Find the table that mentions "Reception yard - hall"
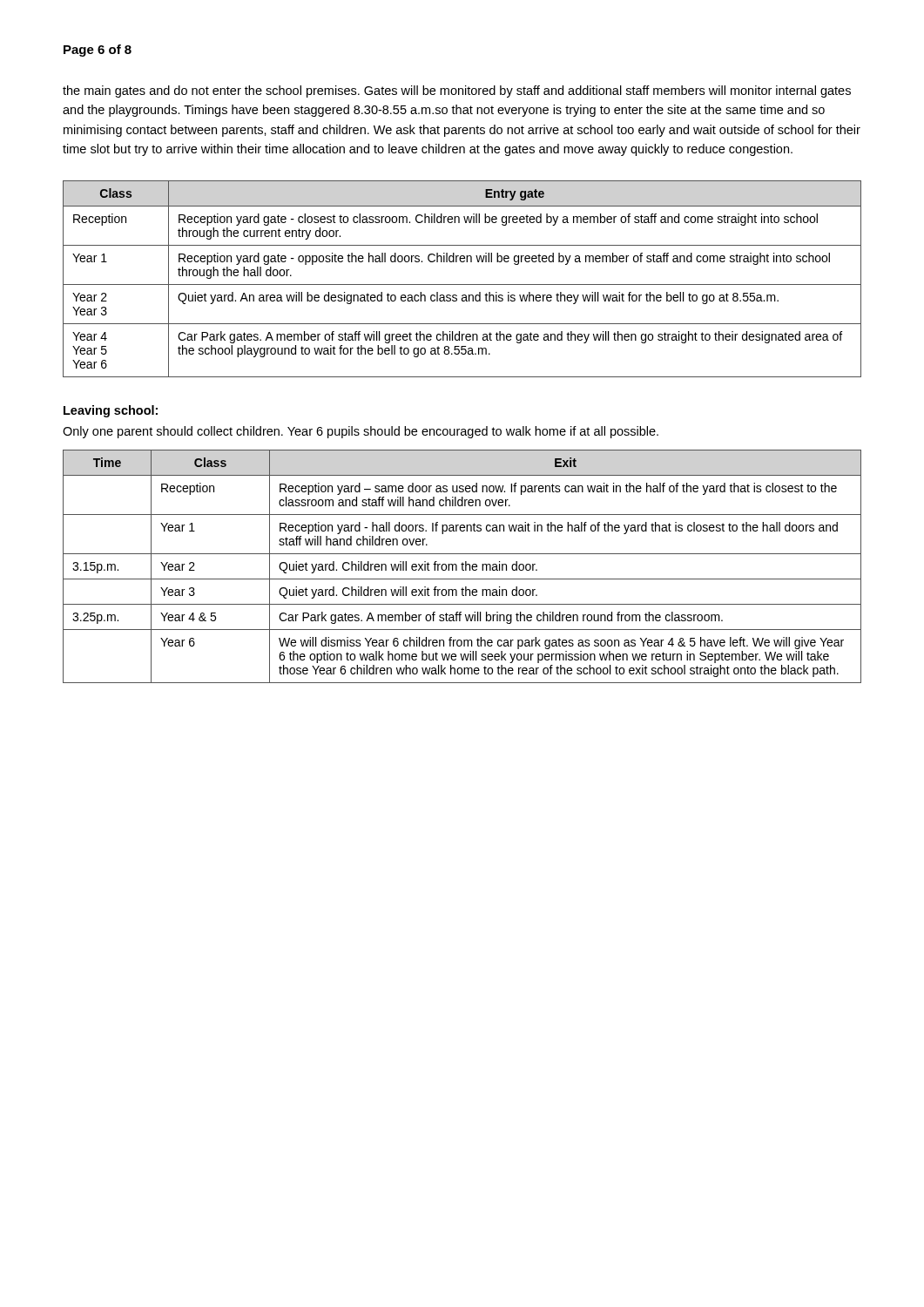Viewport: 924px width, 1307px height. [462, 567]
